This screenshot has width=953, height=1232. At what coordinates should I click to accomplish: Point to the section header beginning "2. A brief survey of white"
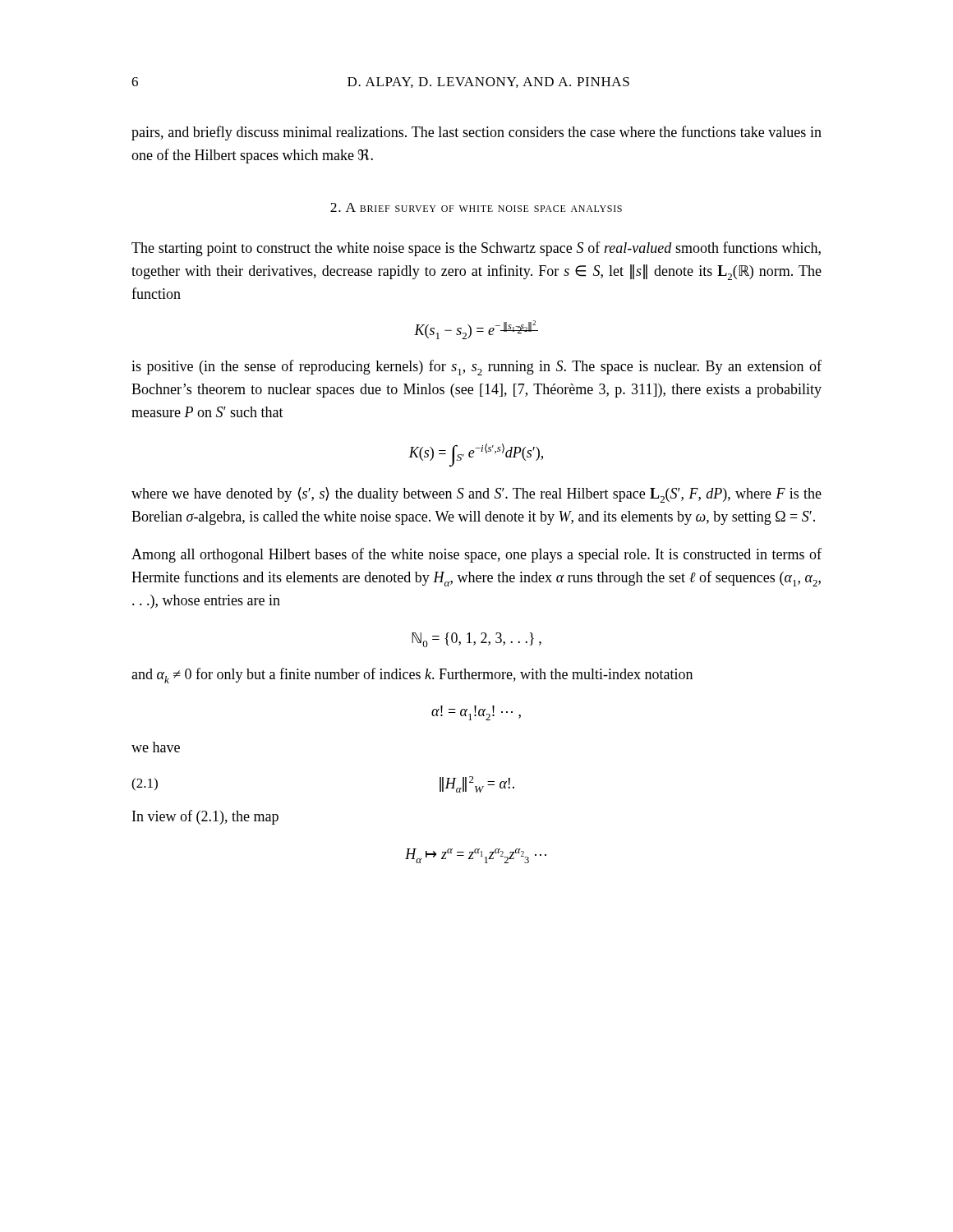pos(476,207)
